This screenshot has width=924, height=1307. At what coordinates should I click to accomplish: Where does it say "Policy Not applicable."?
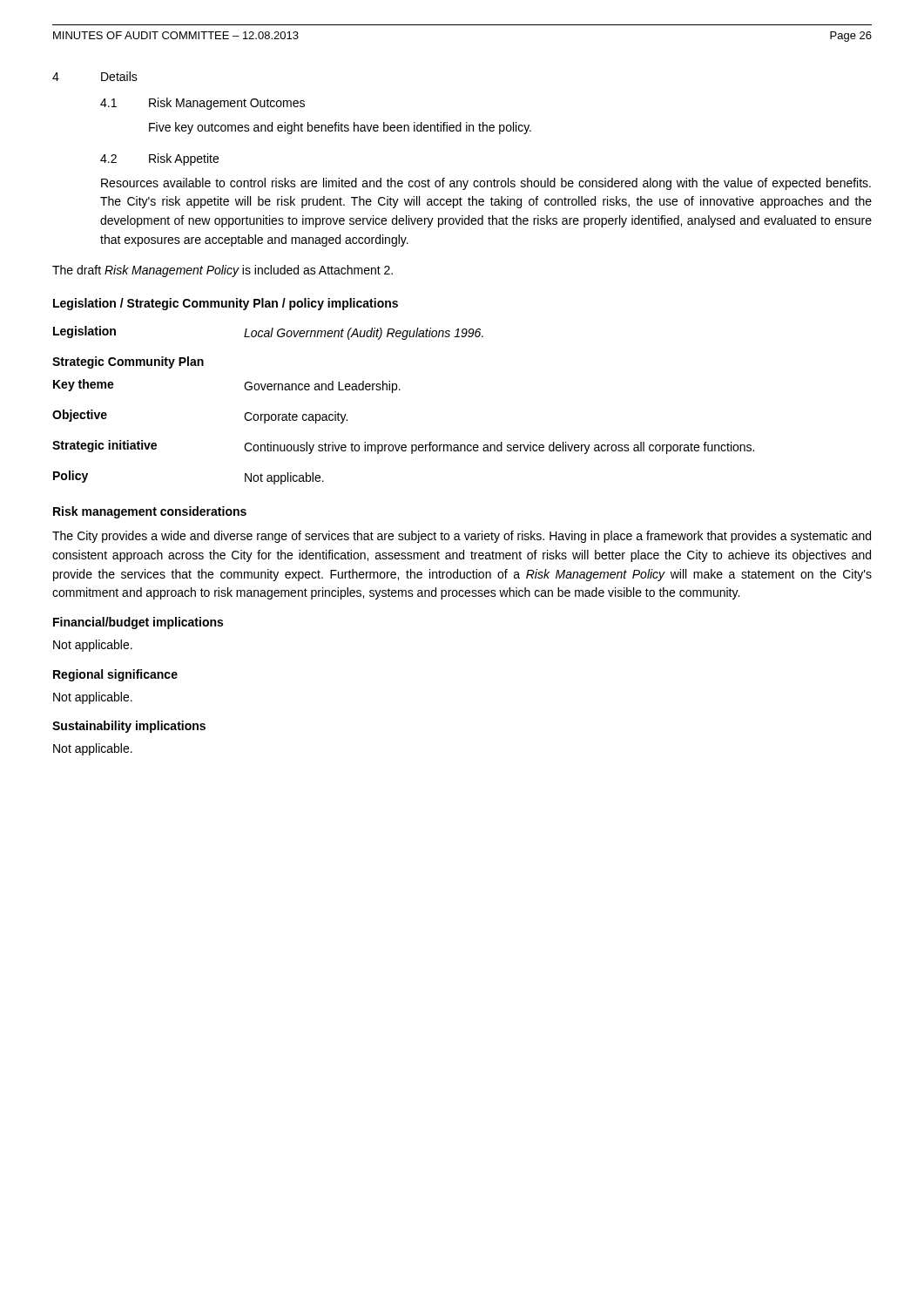coord(69,477)
